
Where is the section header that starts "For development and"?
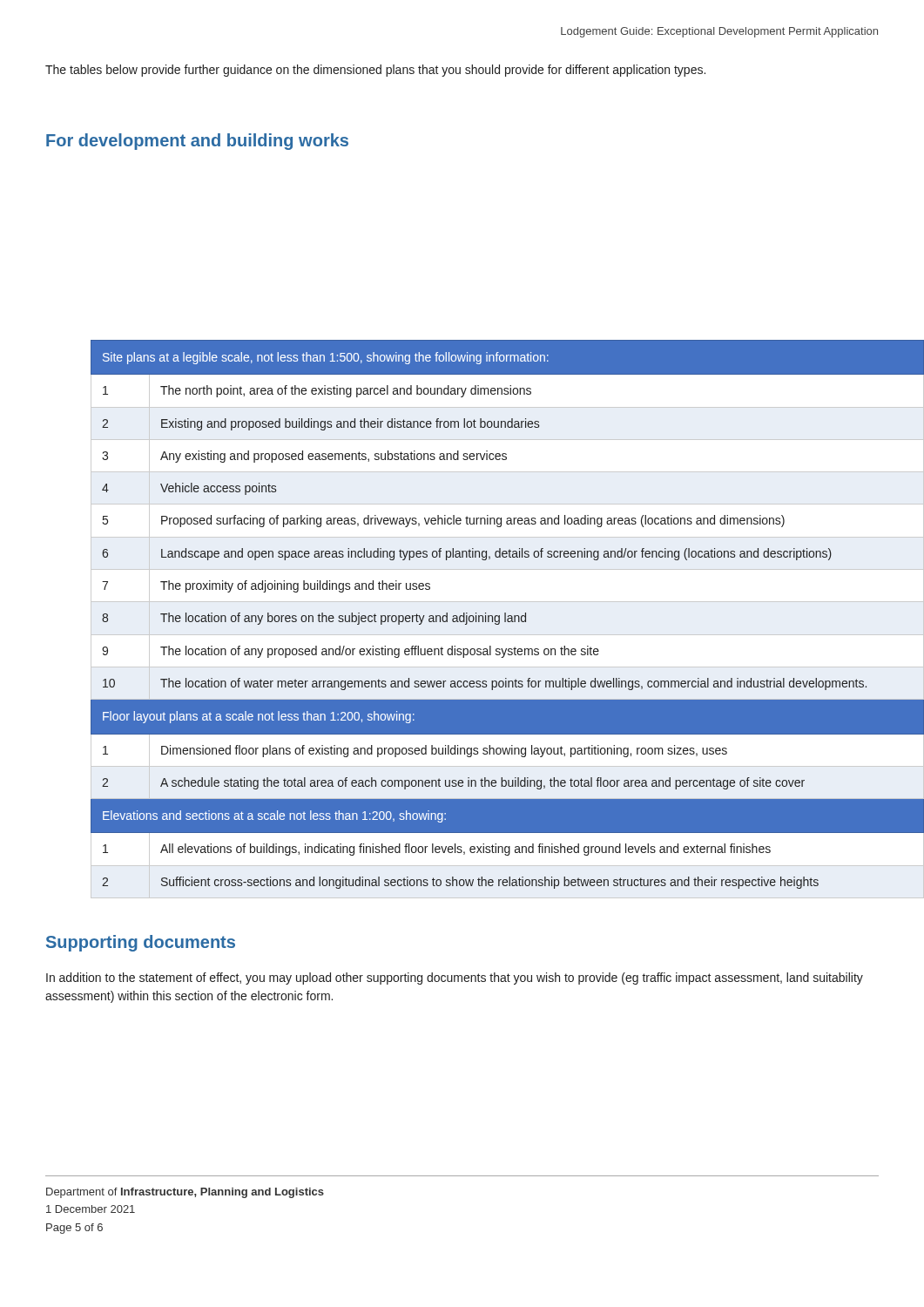click(197, 140)
